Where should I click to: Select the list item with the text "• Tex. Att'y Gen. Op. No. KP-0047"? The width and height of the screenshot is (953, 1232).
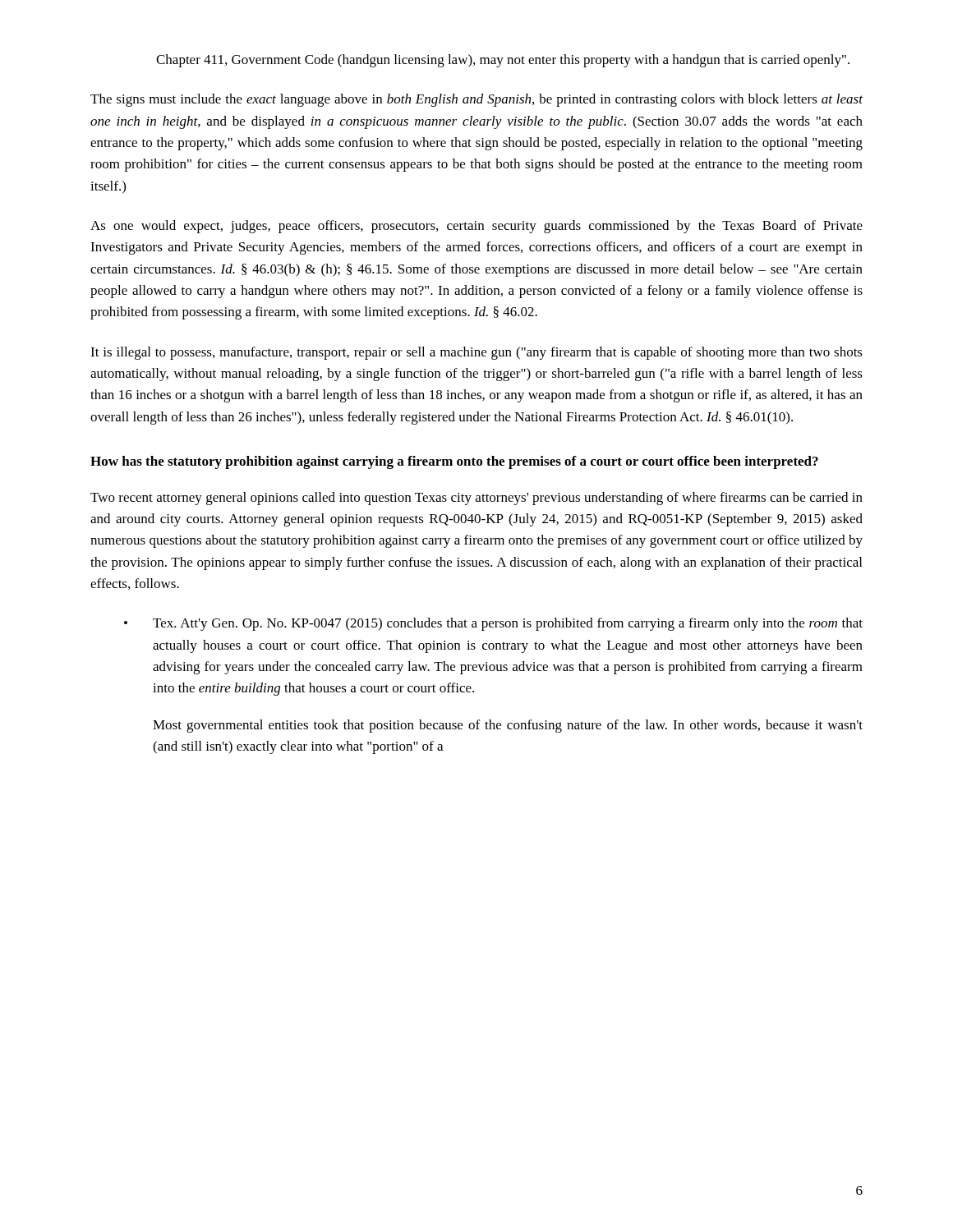click(x=493, y=656)
